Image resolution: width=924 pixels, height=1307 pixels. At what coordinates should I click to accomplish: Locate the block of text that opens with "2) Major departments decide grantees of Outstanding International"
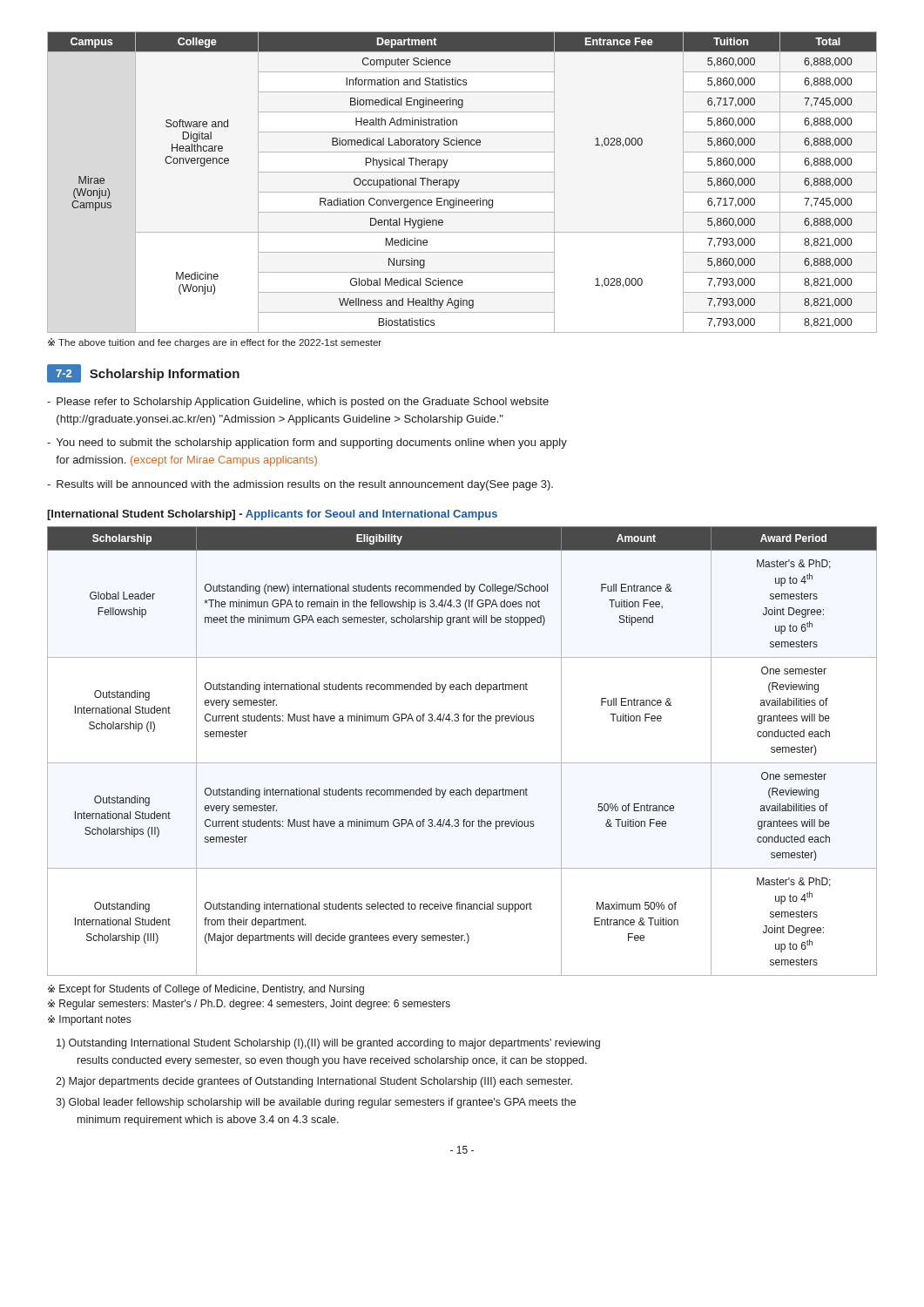click(x=314, y=1081)
